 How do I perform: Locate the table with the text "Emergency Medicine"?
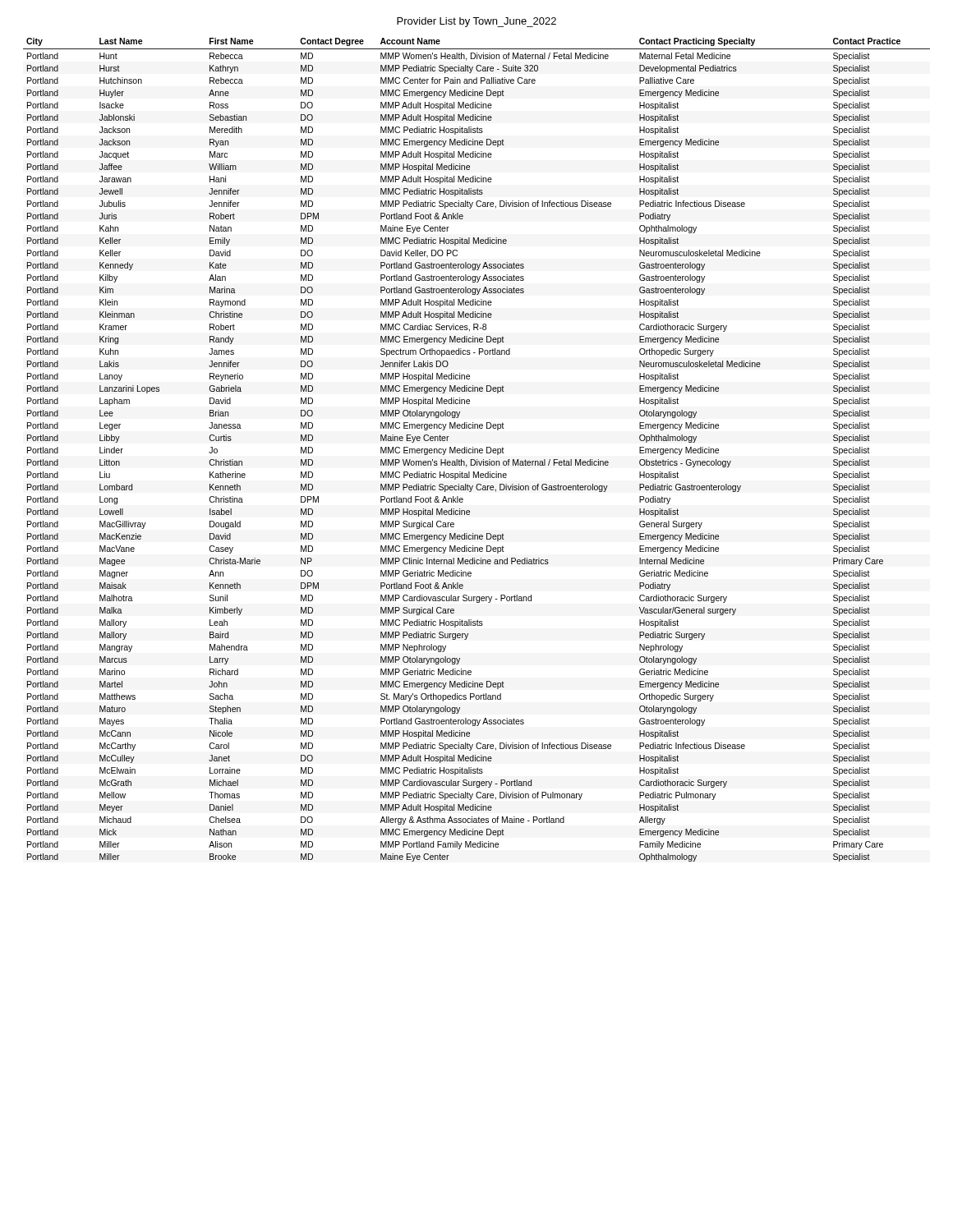[x=476, y=448]
